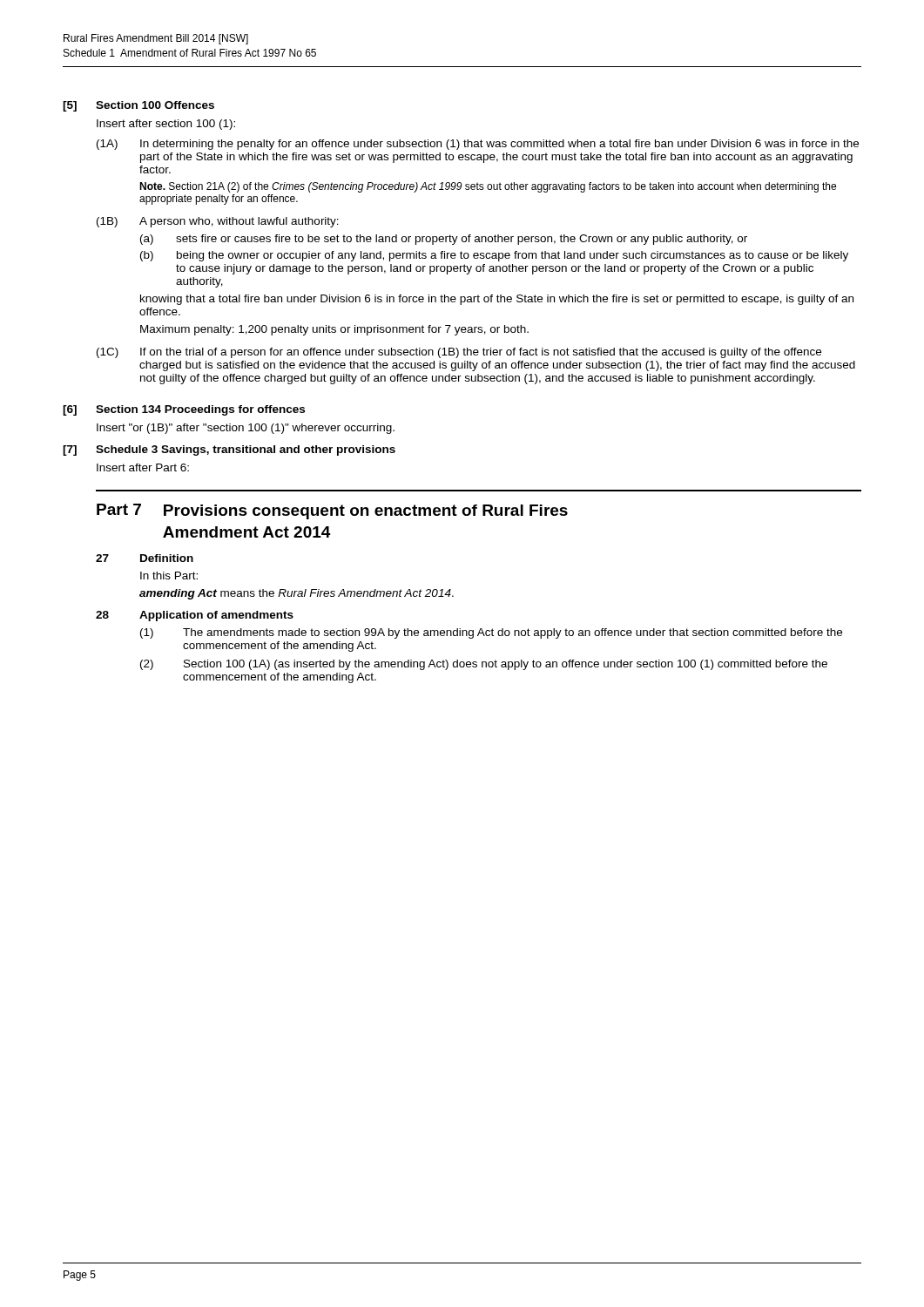Find the text block containing "In this Part:"
Screen dimensions: 1307x924
pos(169,576)
